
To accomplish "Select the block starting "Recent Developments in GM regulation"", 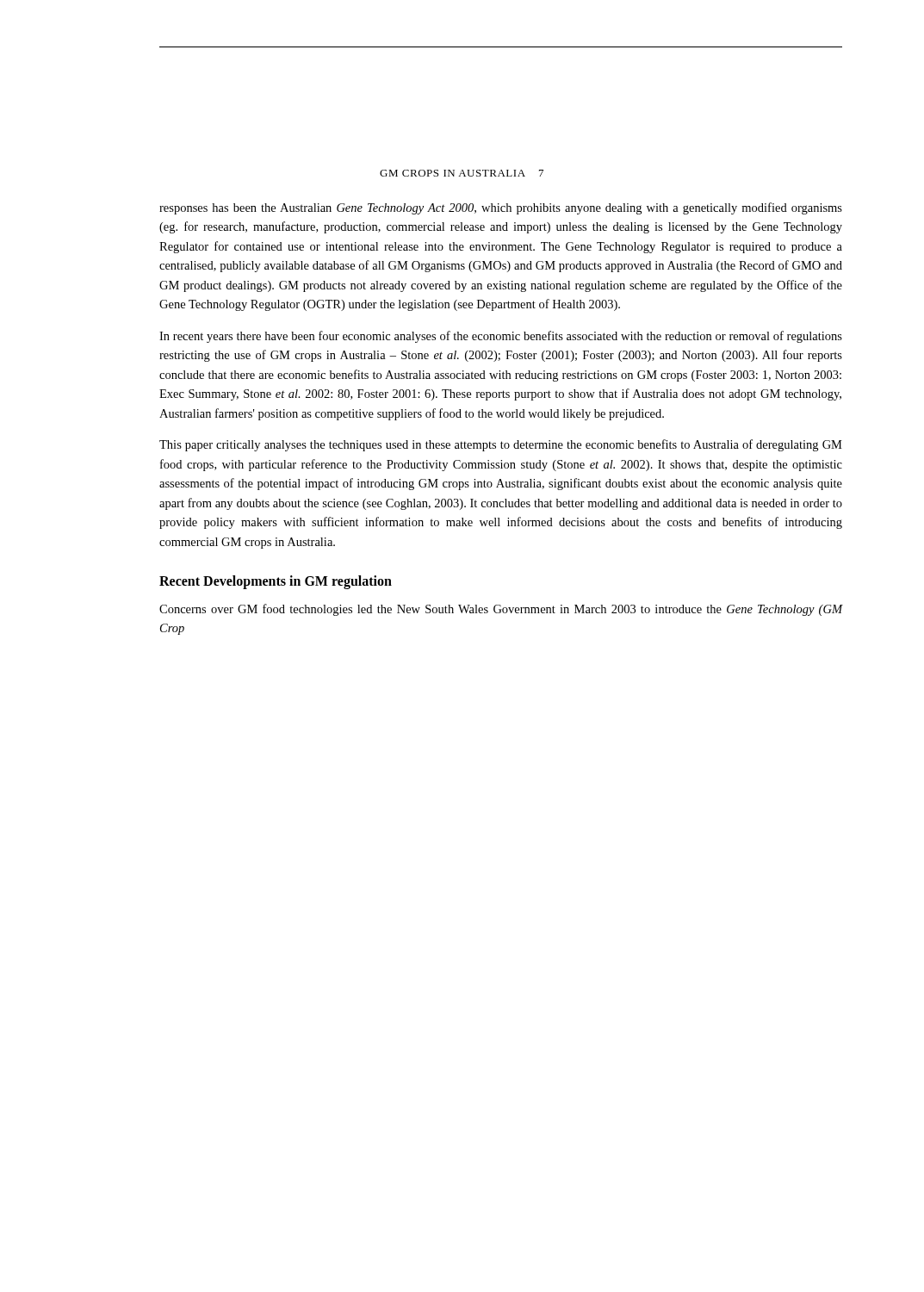I will (x=275, y=581).
